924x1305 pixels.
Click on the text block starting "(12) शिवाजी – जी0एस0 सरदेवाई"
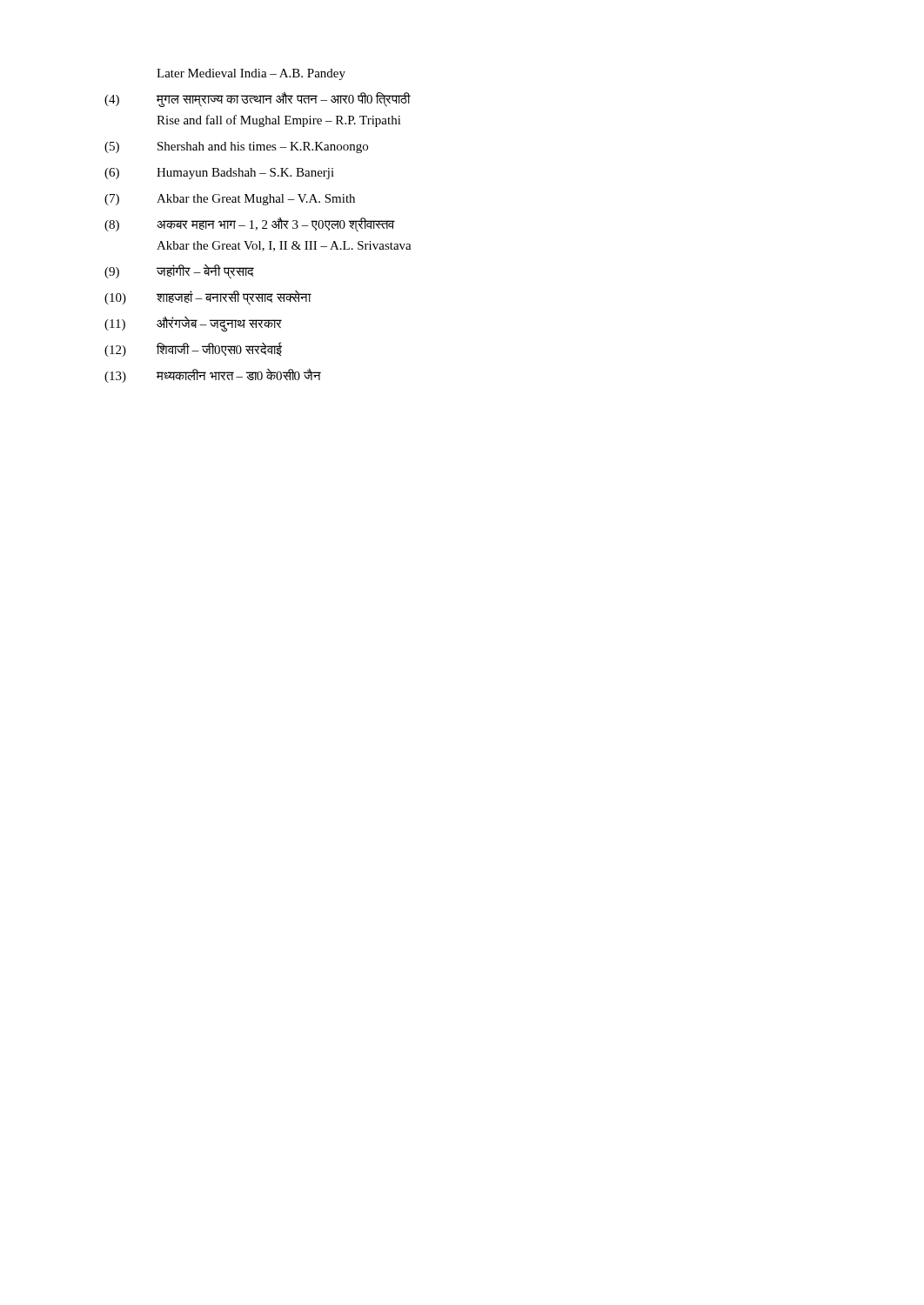click(x=193, y=349)
